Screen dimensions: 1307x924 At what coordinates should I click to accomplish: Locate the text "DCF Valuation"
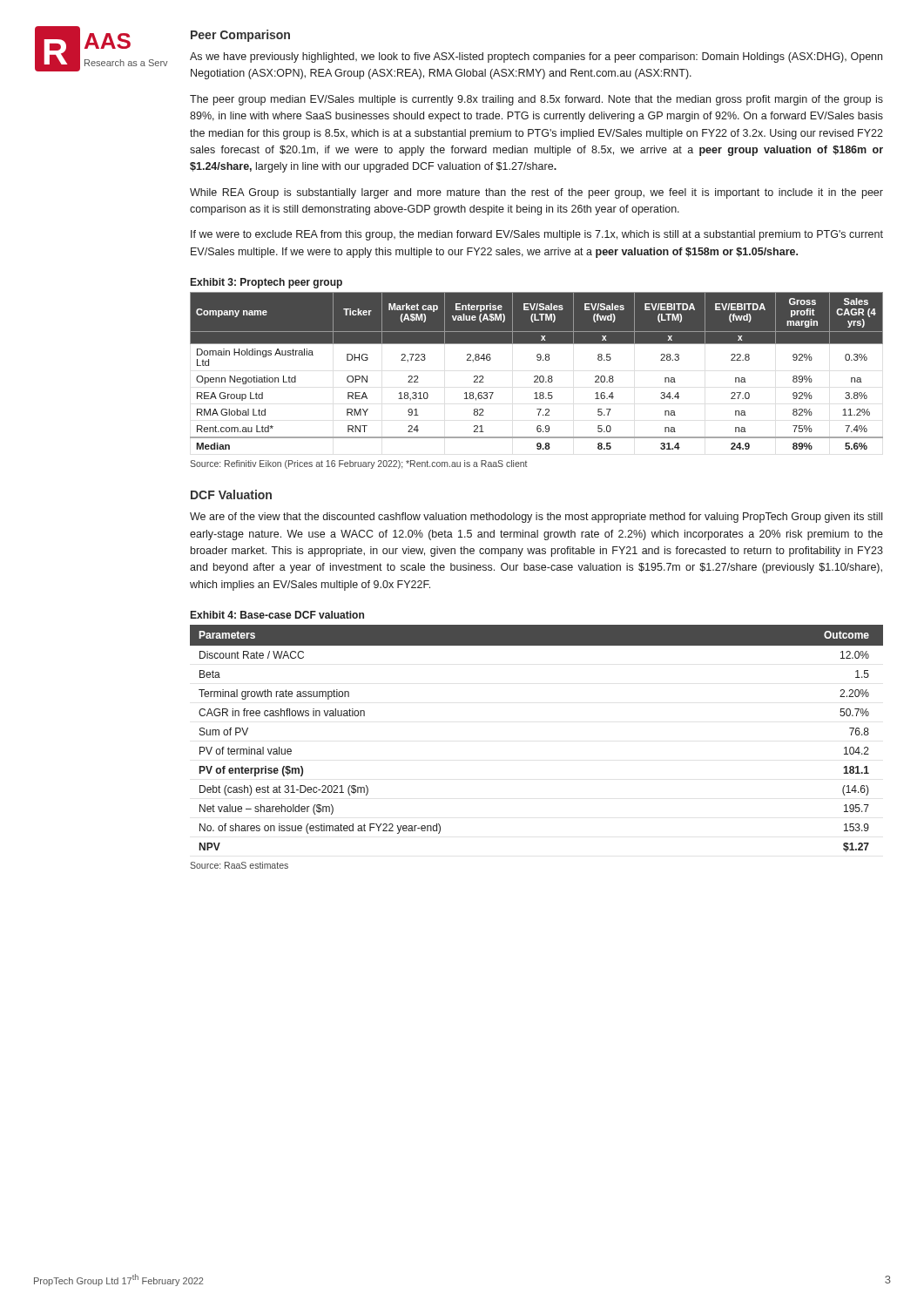tap(231, 495)
